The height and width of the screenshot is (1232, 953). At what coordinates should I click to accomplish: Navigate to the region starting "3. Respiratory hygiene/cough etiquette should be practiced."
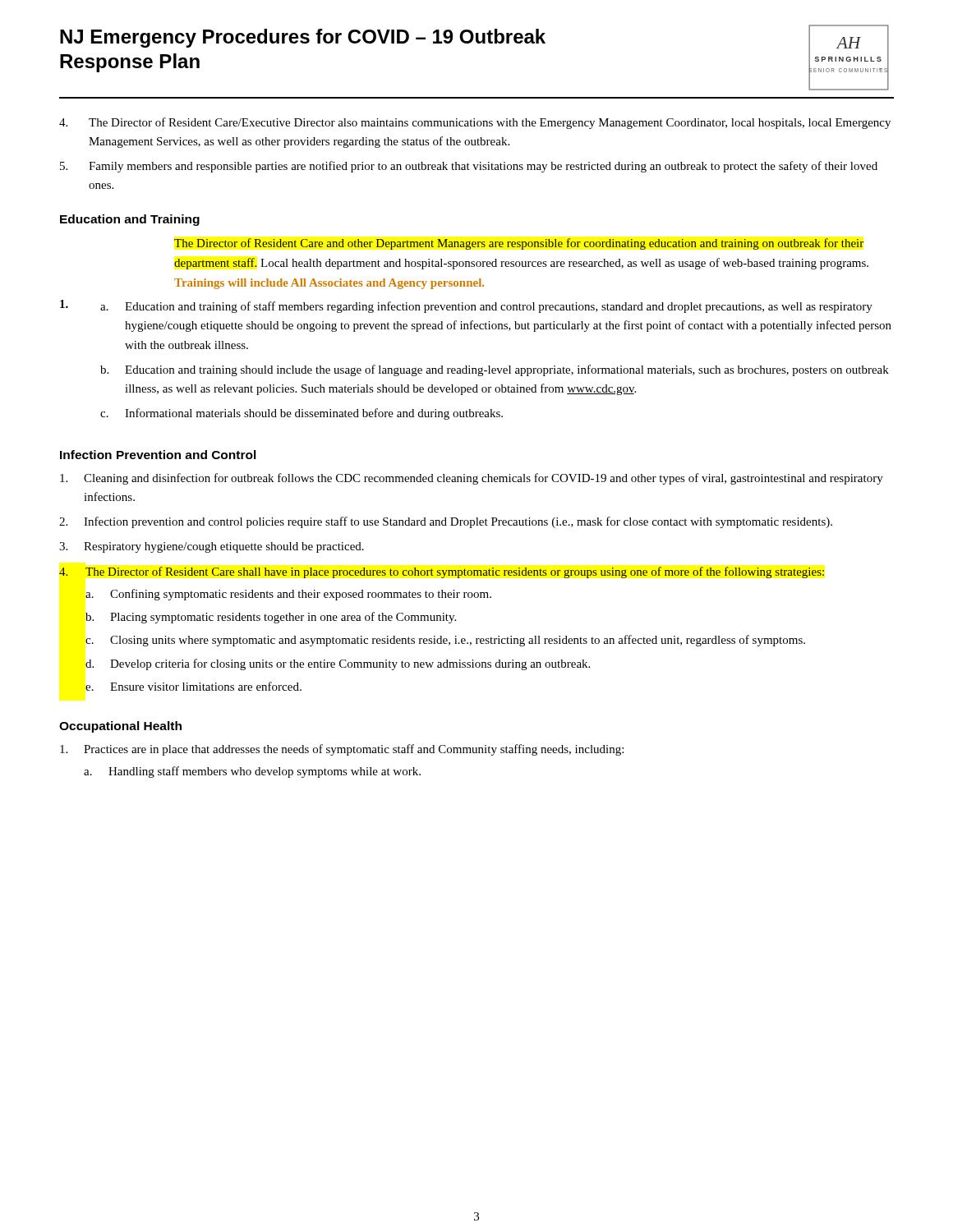[212, 547]
